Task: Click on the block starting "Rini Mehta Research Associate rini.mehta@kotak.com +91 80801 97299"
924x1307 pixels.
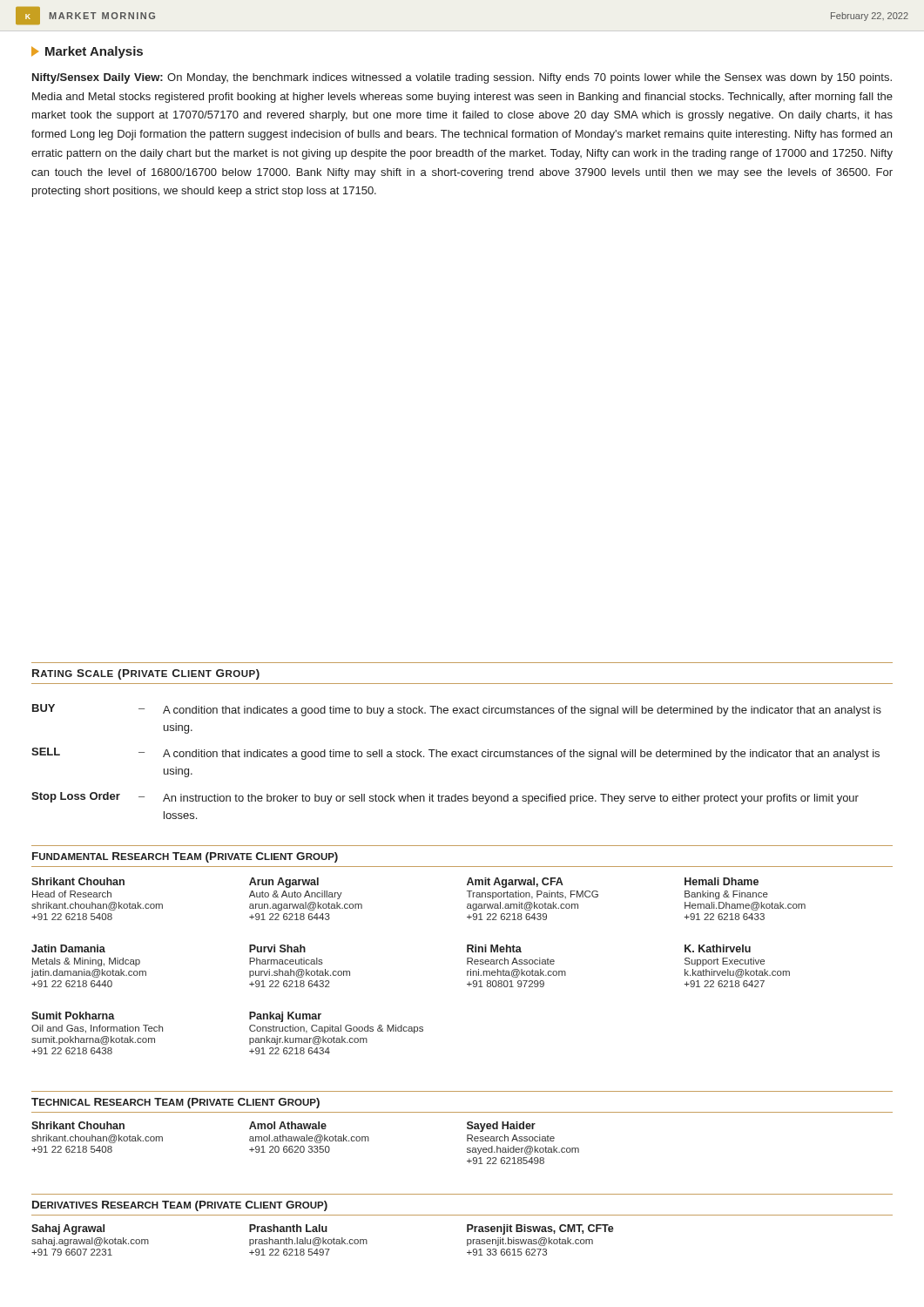Action: coord(571,966)
